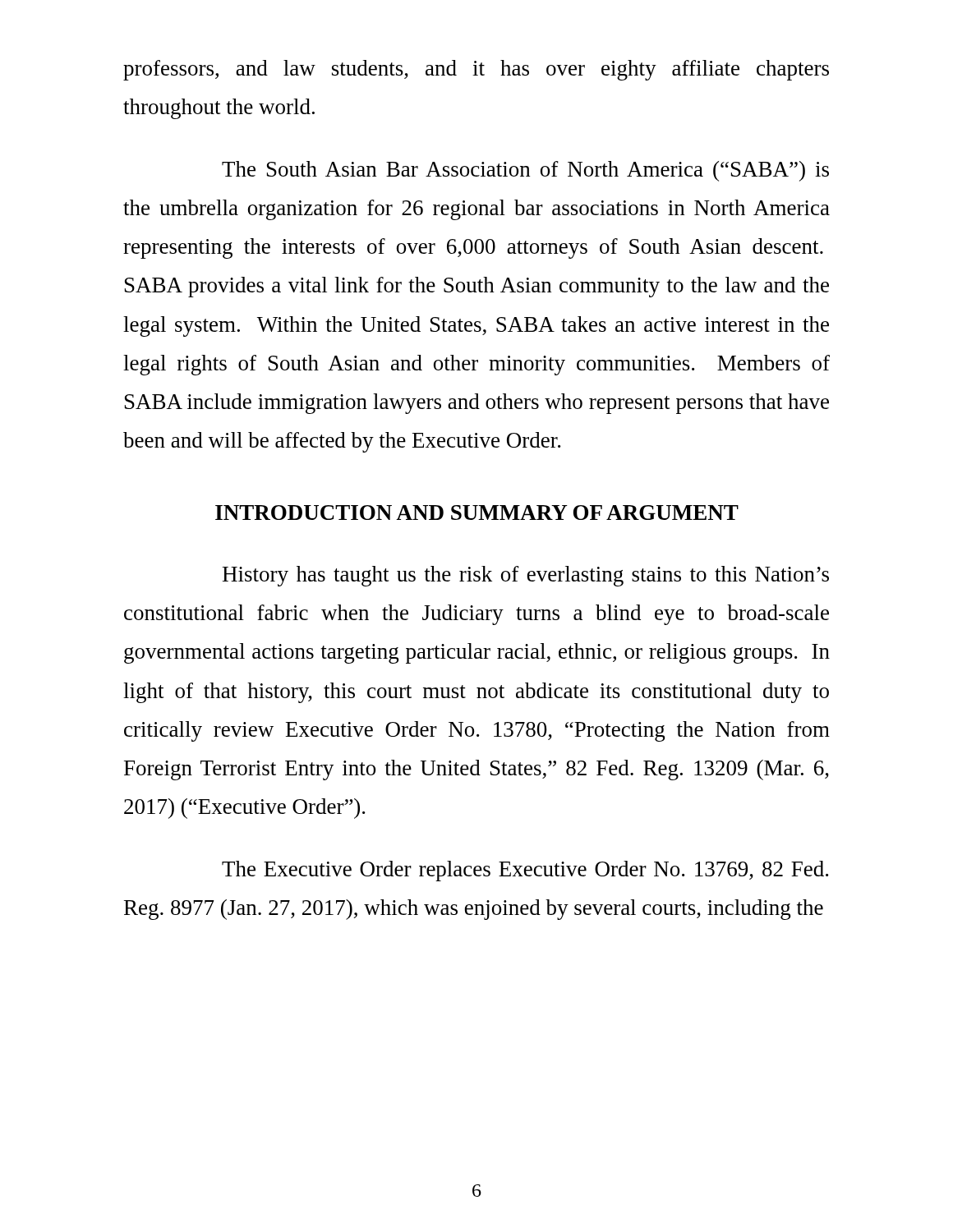Locate the text block containing "The South Asian Bar Association of"
Screen dimensions: 1232x953
pyautogui.click(x=525, y=171)
